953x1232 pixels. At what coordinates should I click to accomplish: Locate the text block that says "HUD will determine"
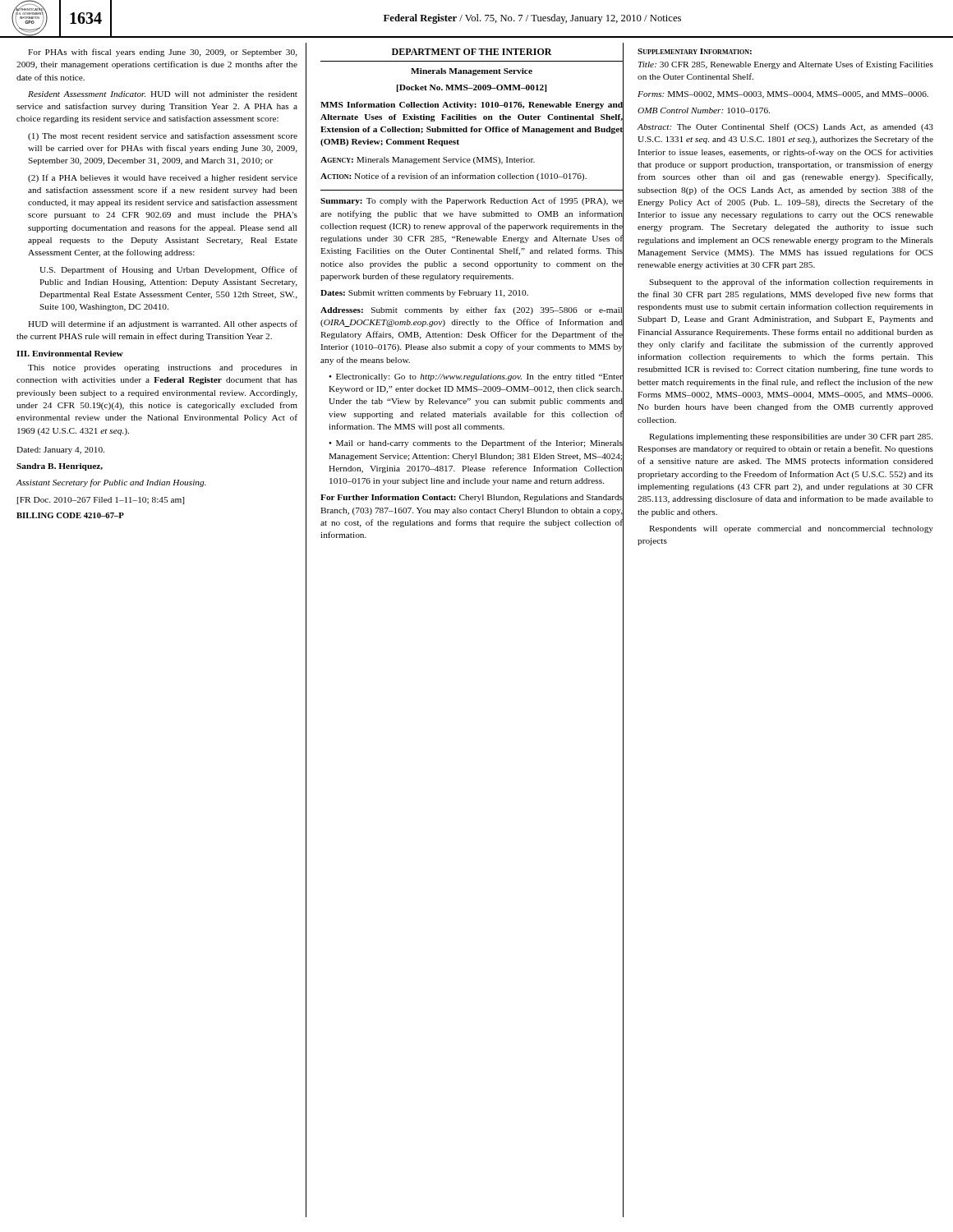[x=157, y=330]
